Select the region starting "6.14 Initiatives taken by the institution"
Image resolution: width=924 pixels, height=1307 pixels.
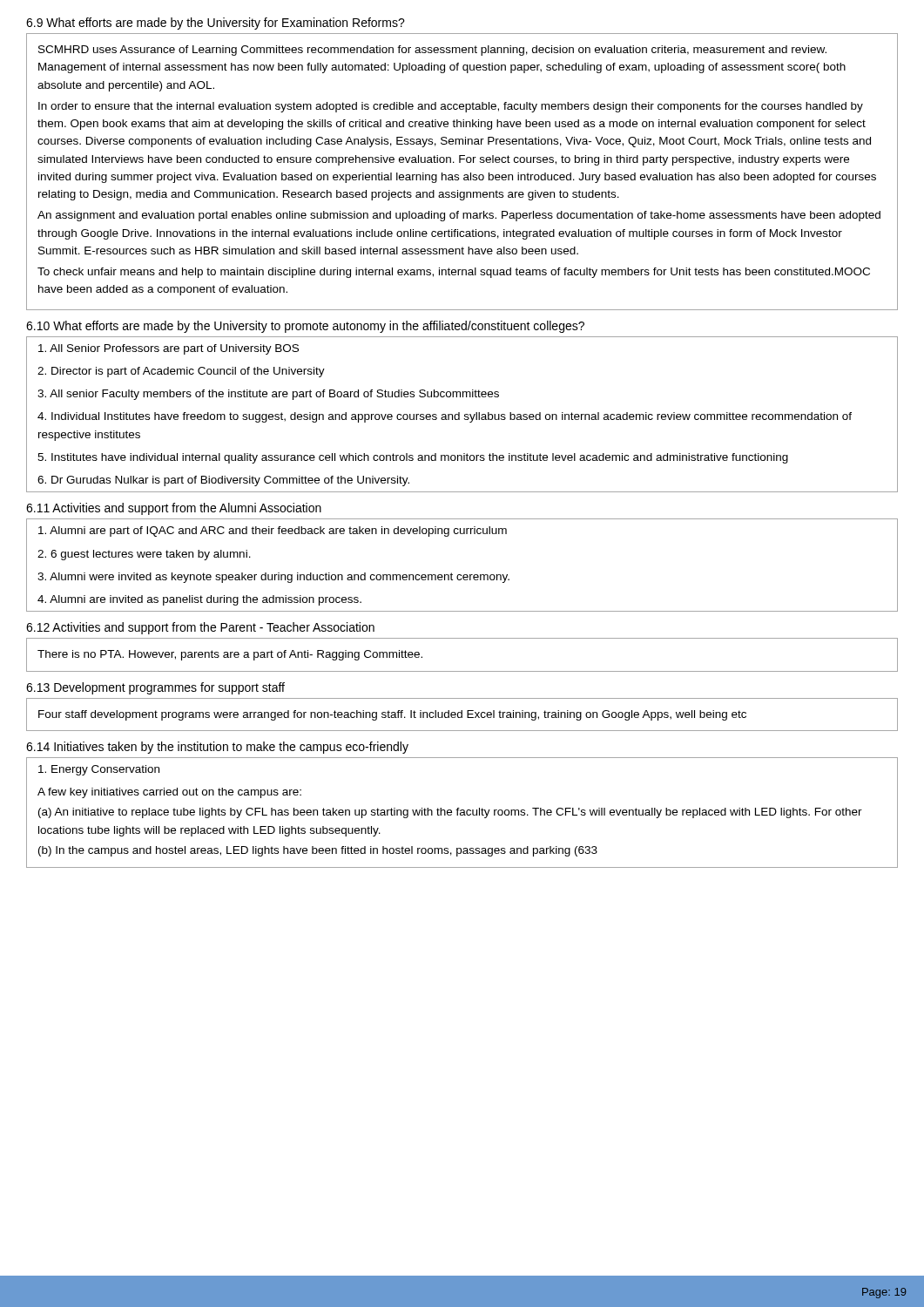[x=217, y=746]
